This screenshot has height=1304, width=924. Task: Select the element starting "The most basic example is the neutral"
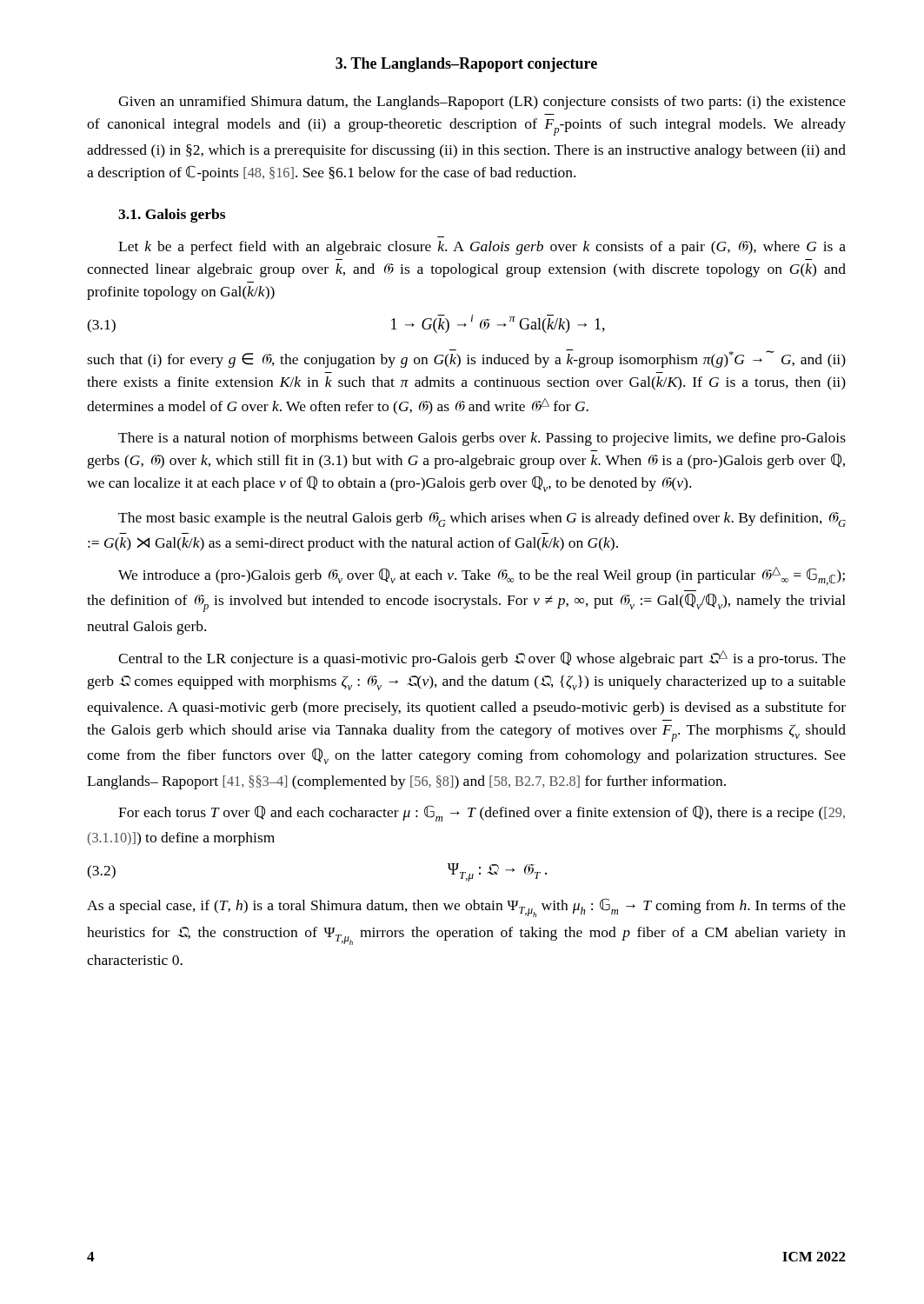pos(466,530)
